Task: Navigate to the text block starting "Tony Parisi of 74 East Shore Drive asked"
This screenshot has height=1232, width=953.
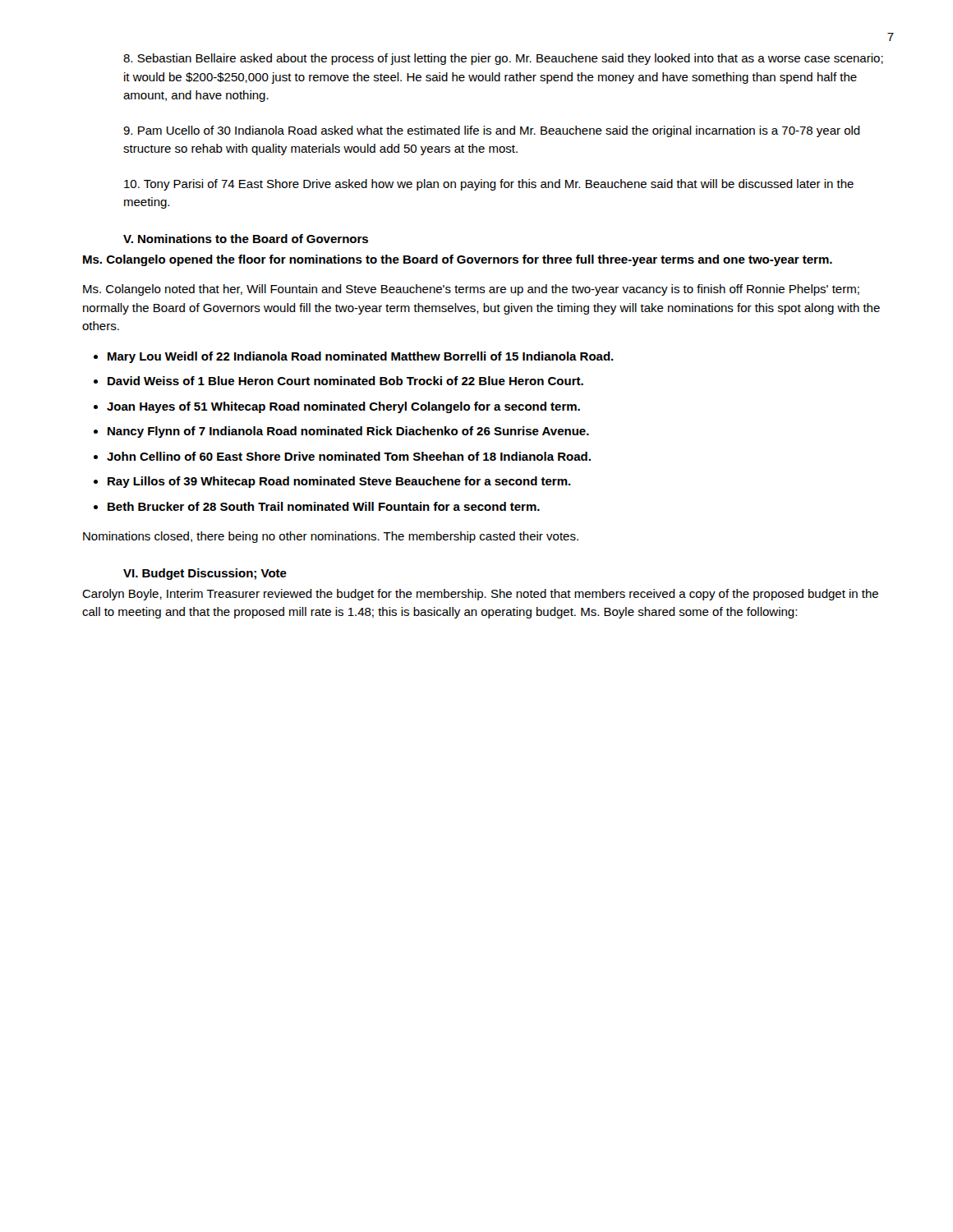Action: point(489,192)
